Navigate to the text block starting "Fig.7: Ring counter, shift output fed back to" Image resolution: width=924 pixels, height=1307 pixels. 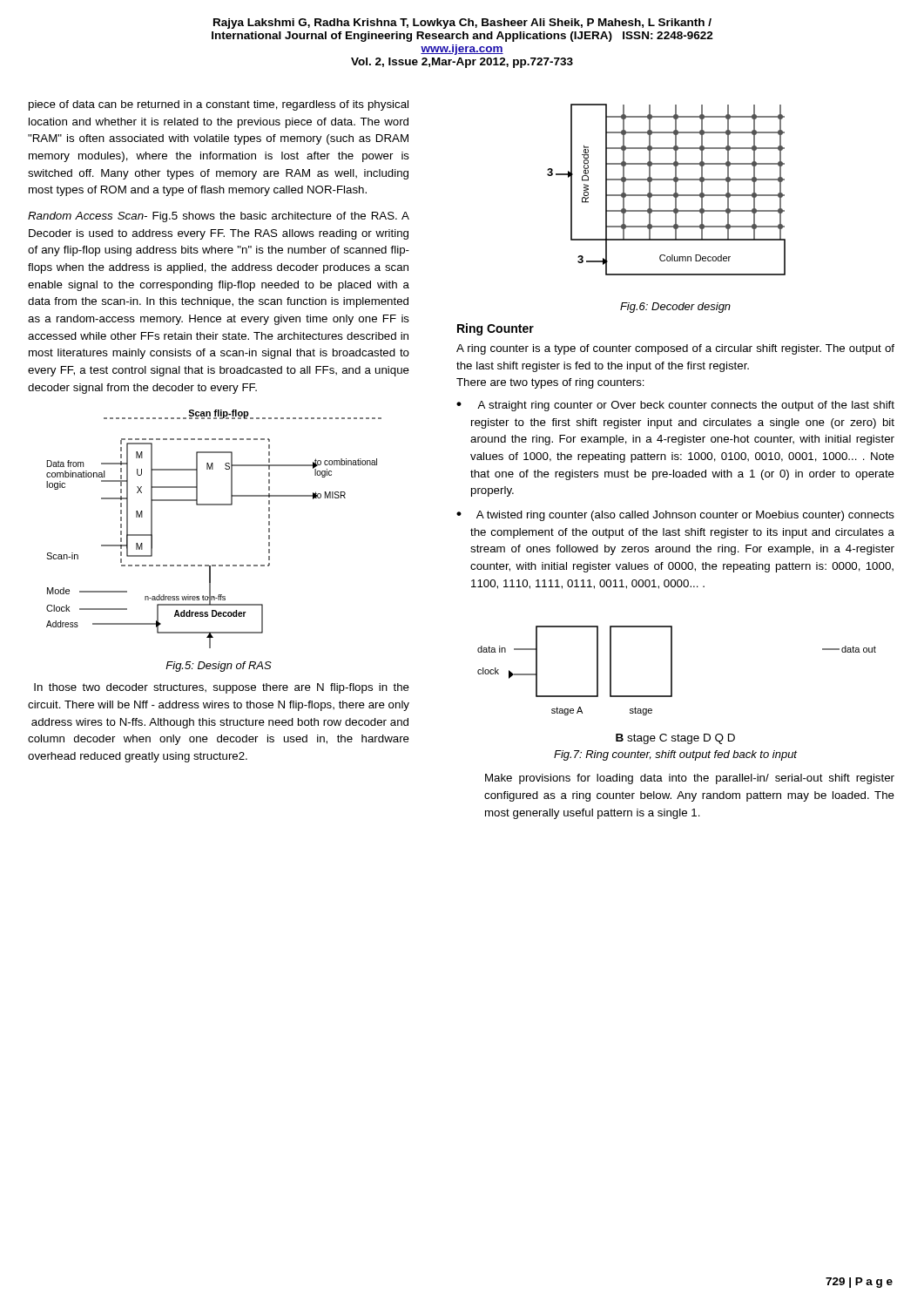coord(675,755)
